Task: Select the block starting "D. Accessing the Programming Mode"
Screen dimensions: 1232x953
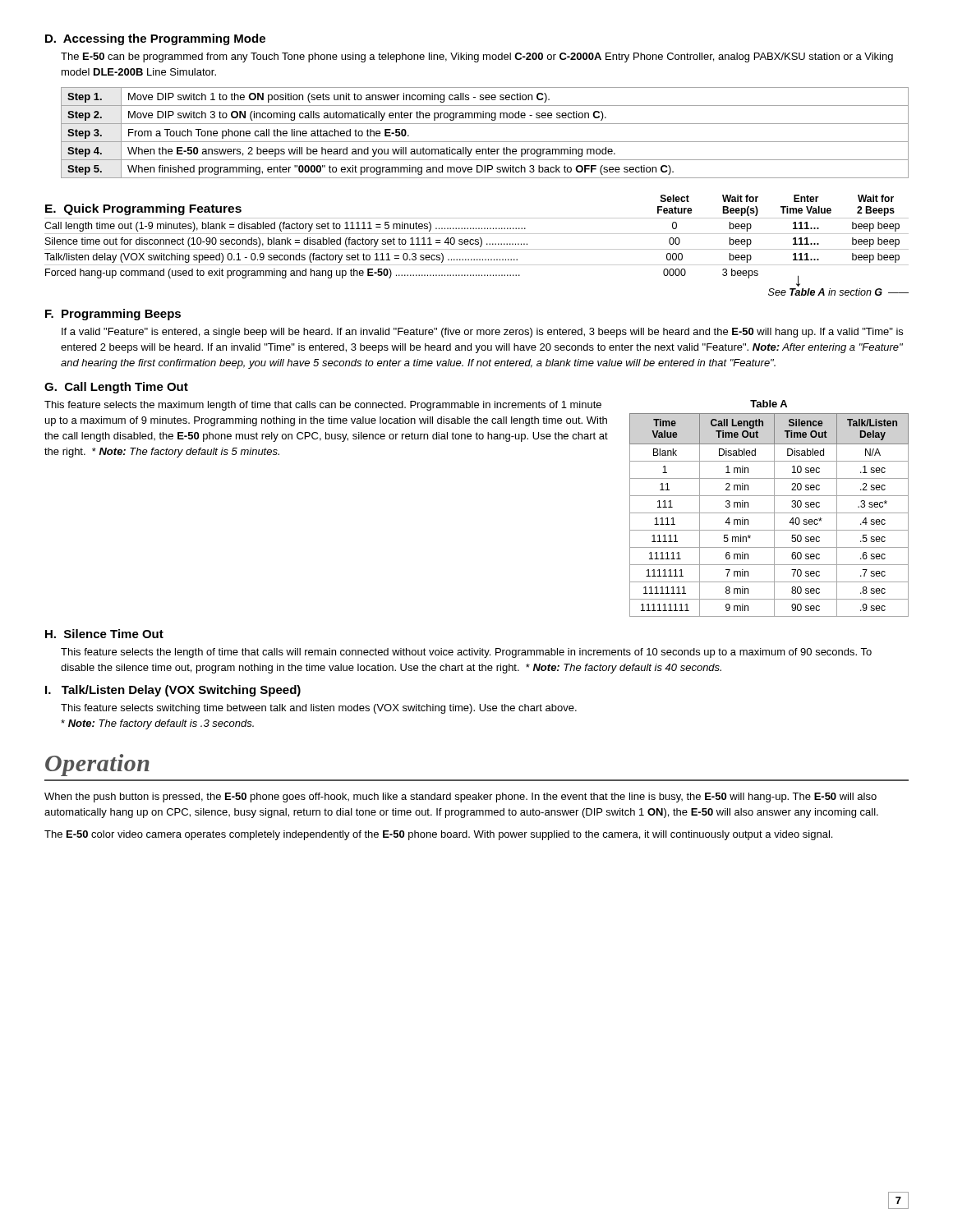Action: coord(155,38)
